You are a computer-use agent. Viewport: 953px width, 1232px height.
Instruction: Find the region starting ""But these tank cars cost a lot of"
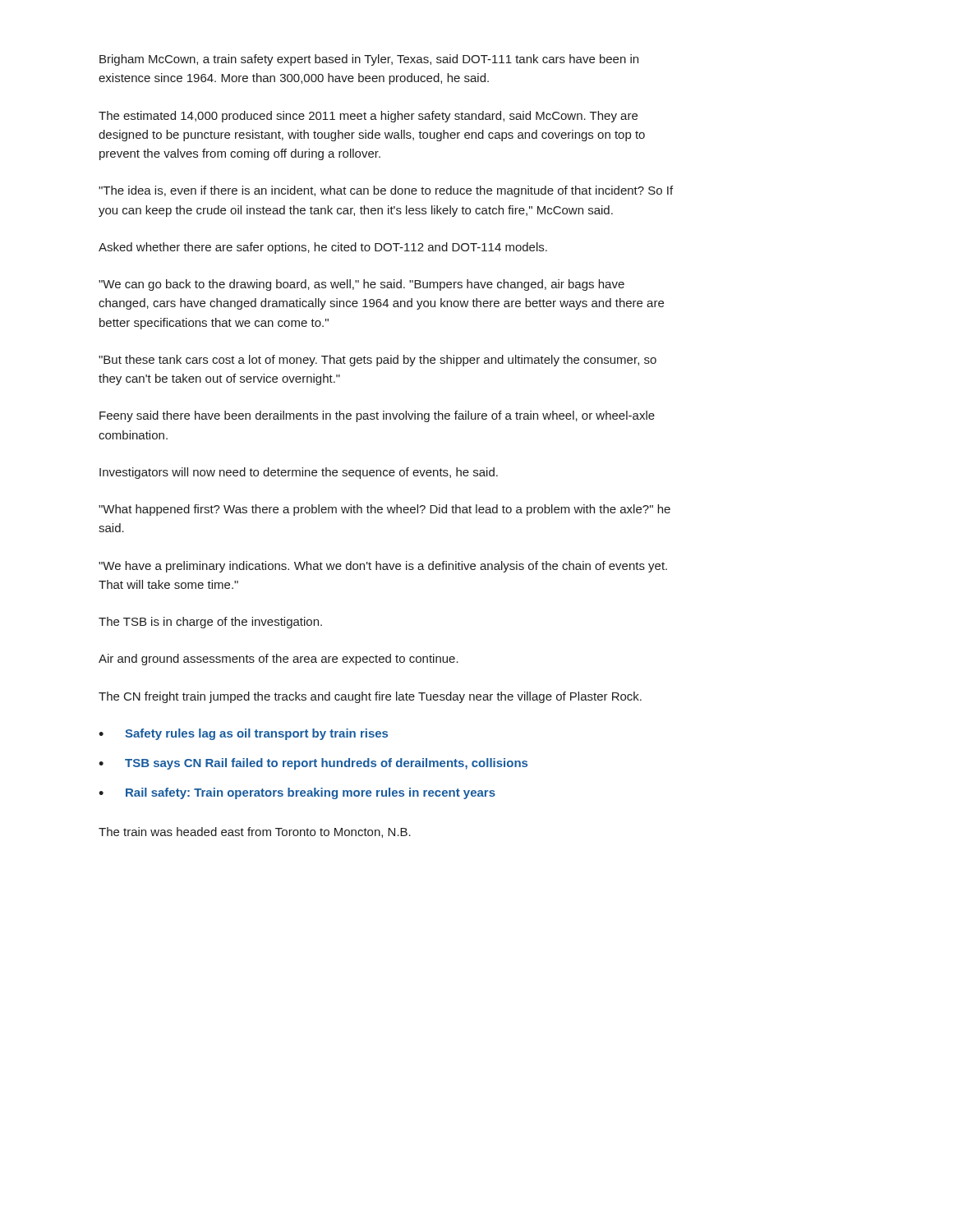point(378,369)
